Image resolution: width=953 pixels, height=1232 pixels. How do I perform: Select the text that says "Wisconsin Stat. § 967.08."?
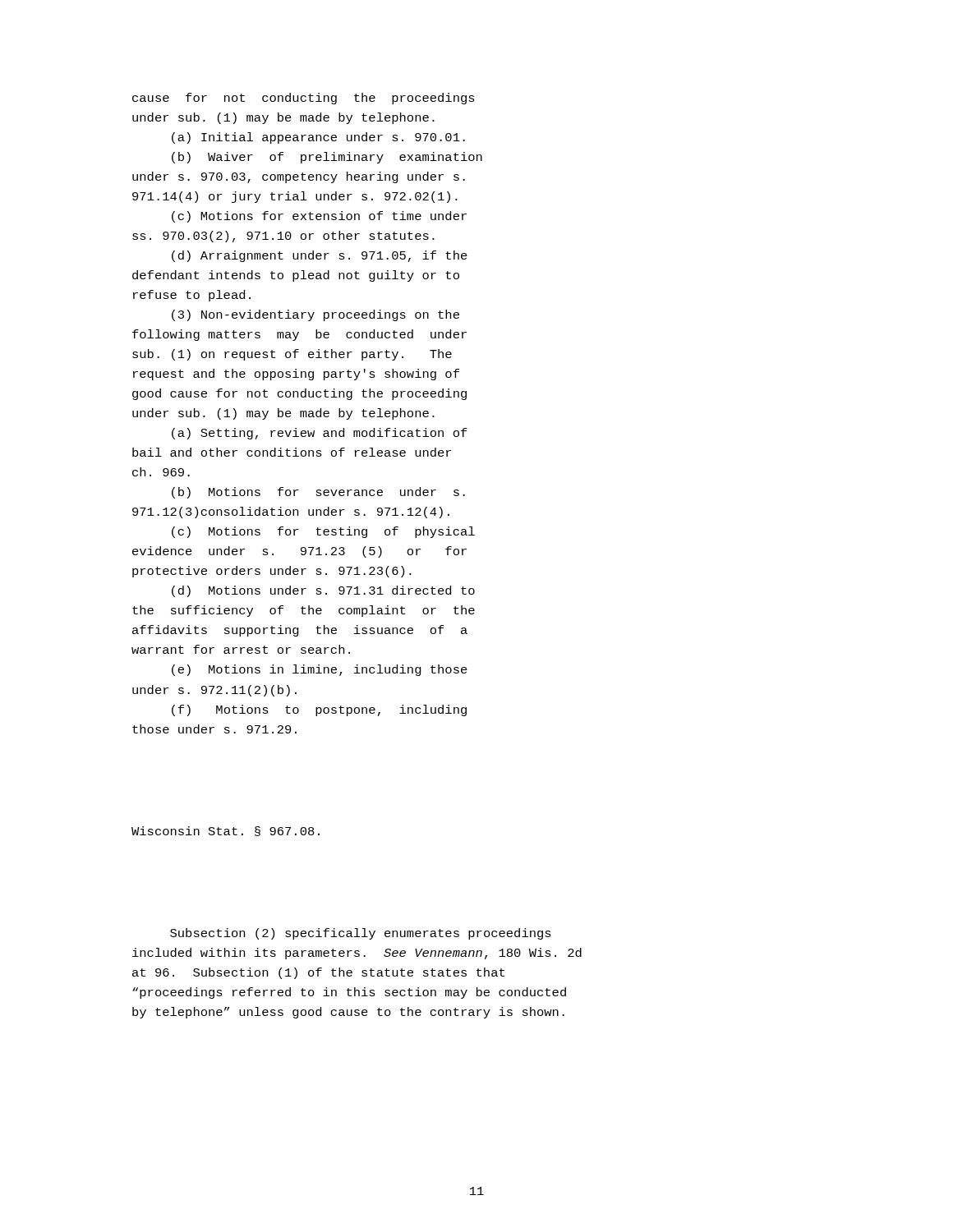pos(227,832)
